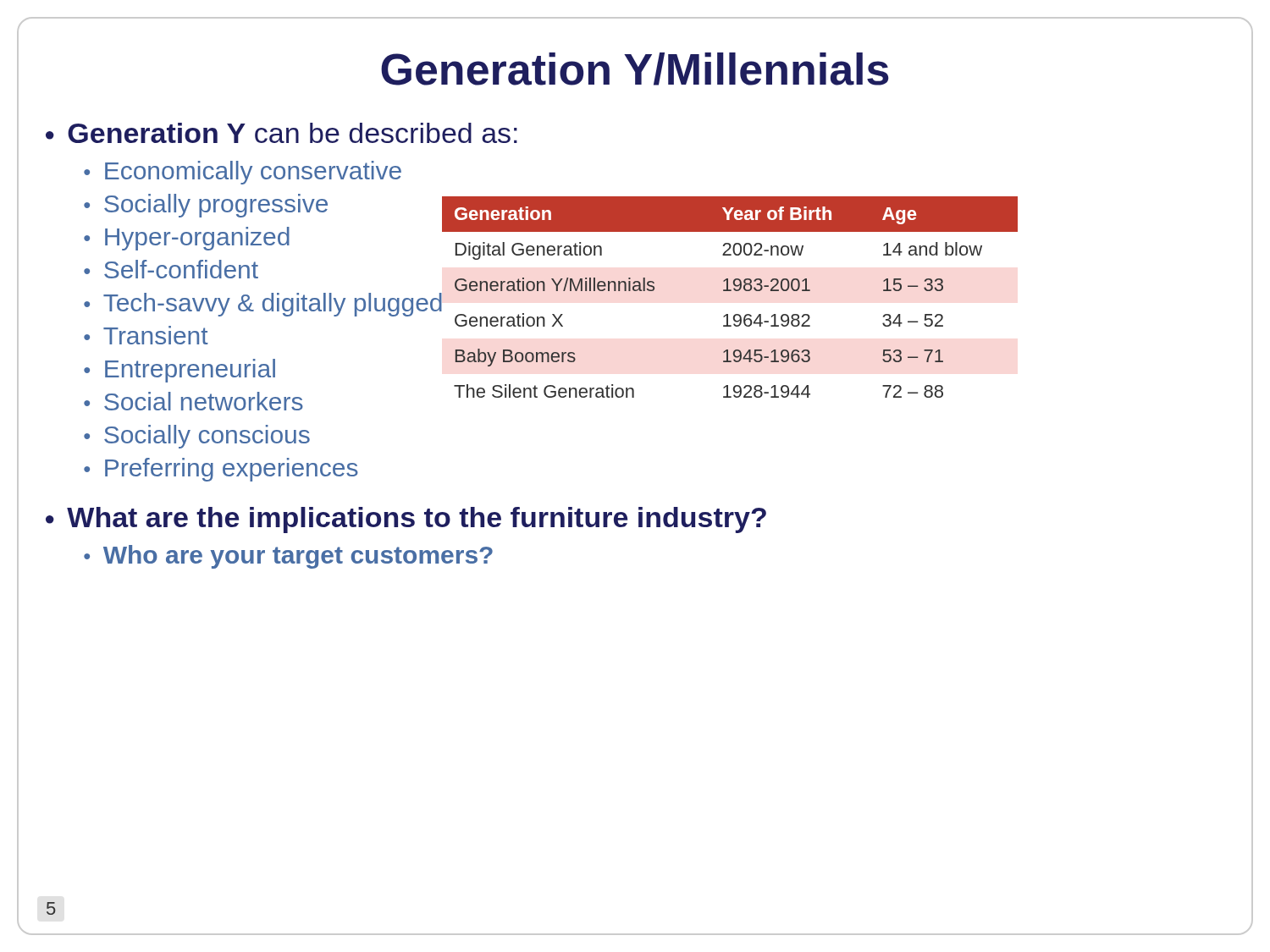Navigate to the text block starting "Generation Y/Millennials"
Screen dimensions: 952x1270
[635, 67]
